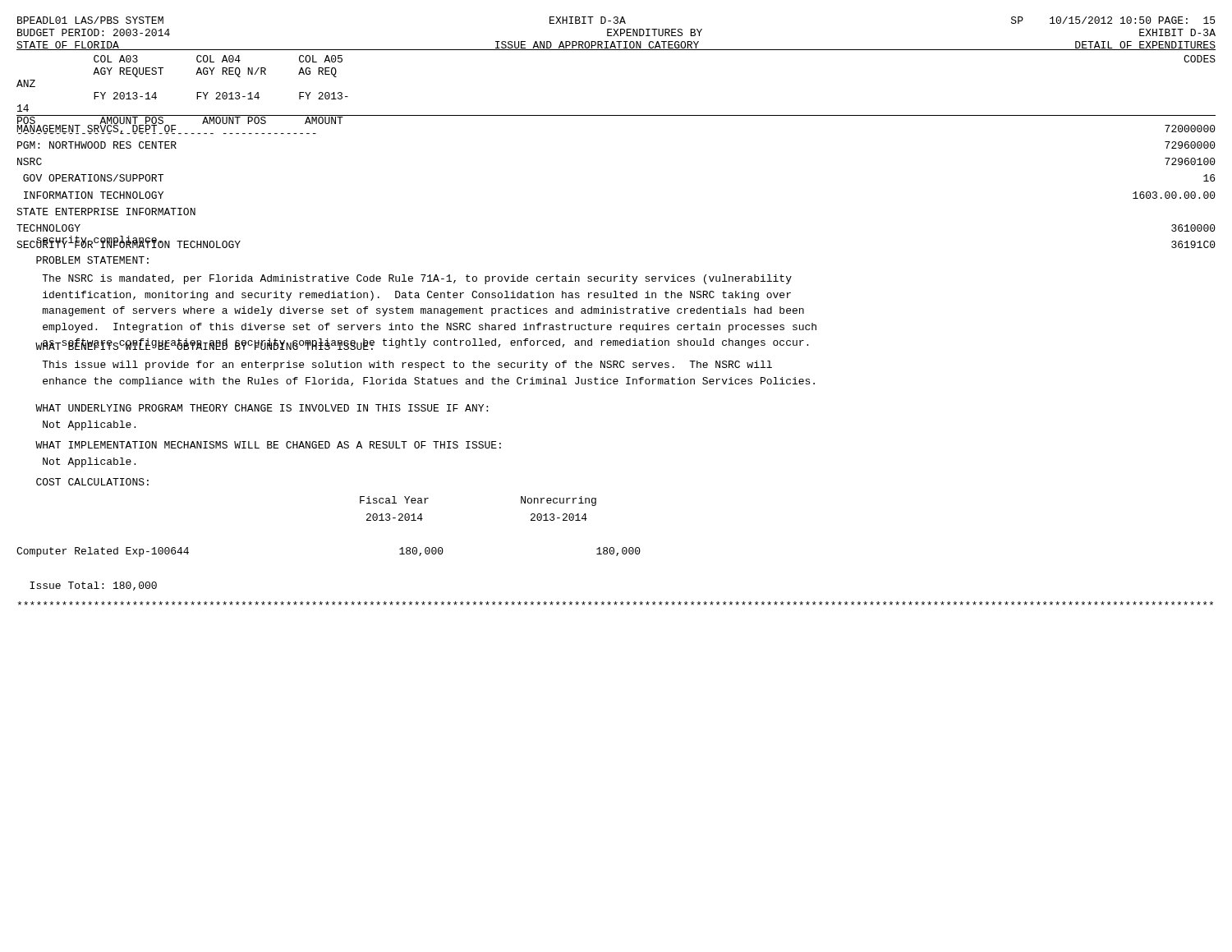Select the table that reads "COL A03 COL A04 COL"

616,97
